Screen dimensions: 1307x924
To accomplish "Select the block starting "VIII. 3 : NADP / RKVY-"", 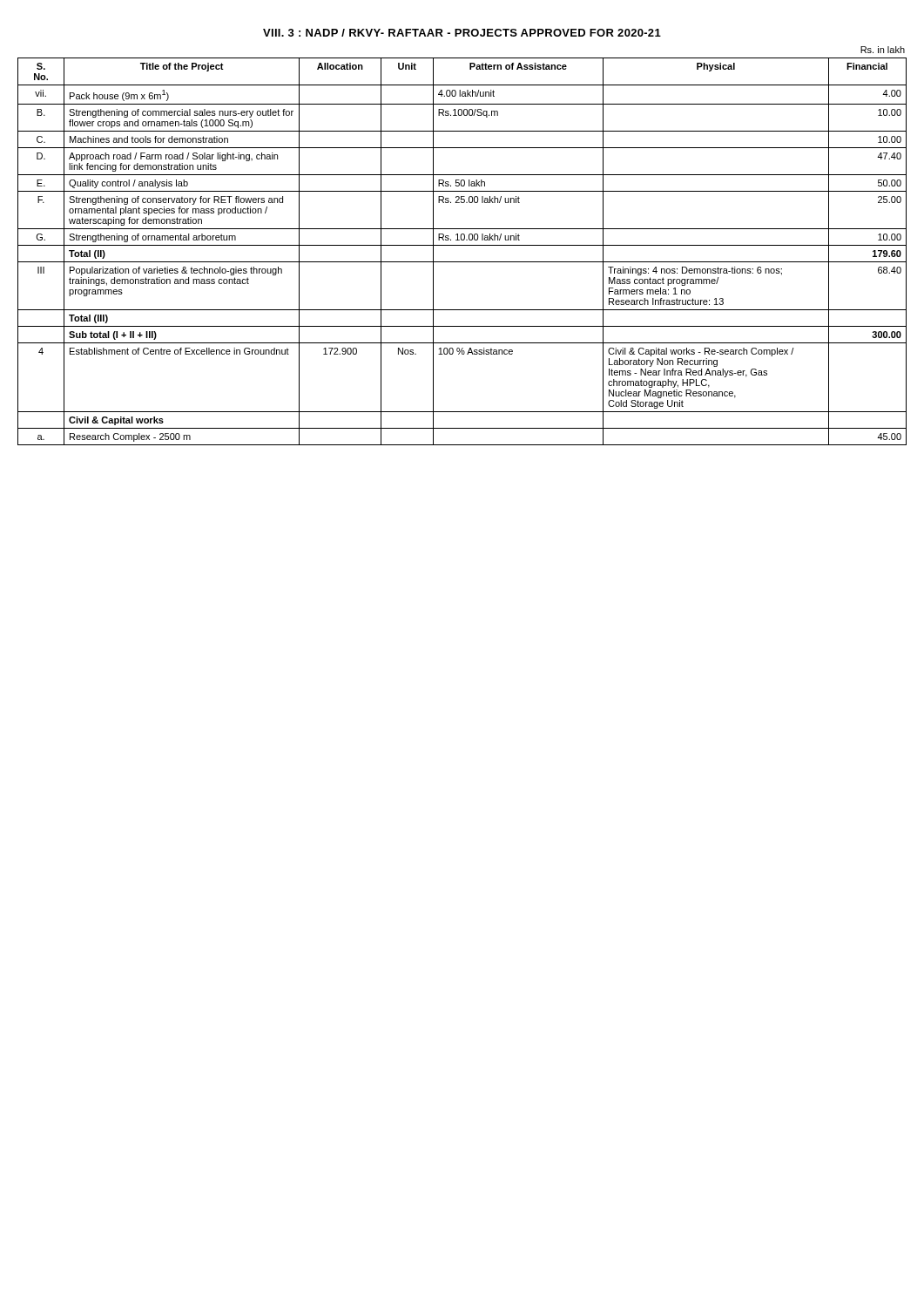I will tap(462, 33).
